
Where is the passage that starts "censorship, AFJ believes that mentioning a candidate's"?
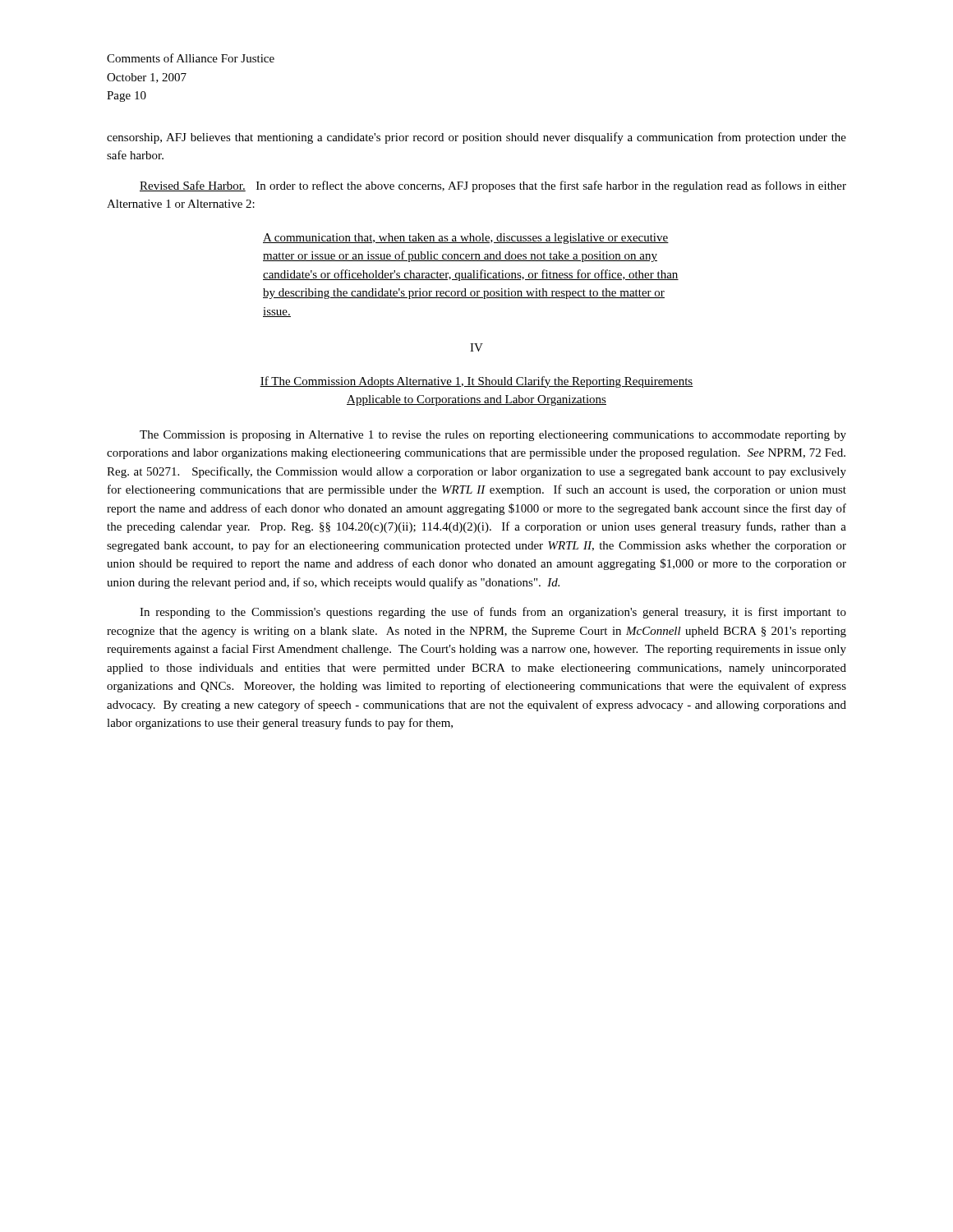click(x=476, y=146)
